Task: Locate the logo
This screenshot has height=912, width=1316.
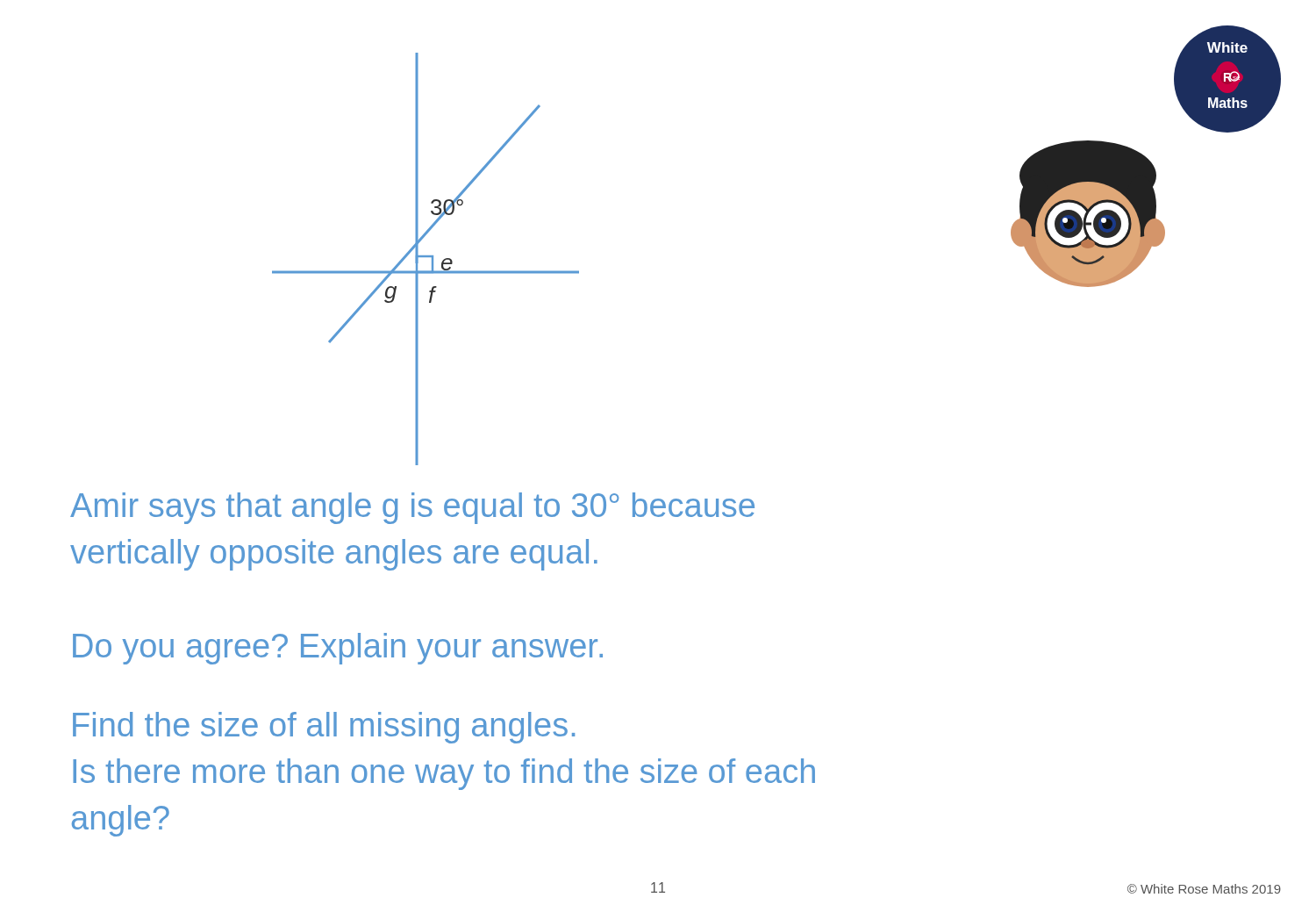Action: [1228, 79]
